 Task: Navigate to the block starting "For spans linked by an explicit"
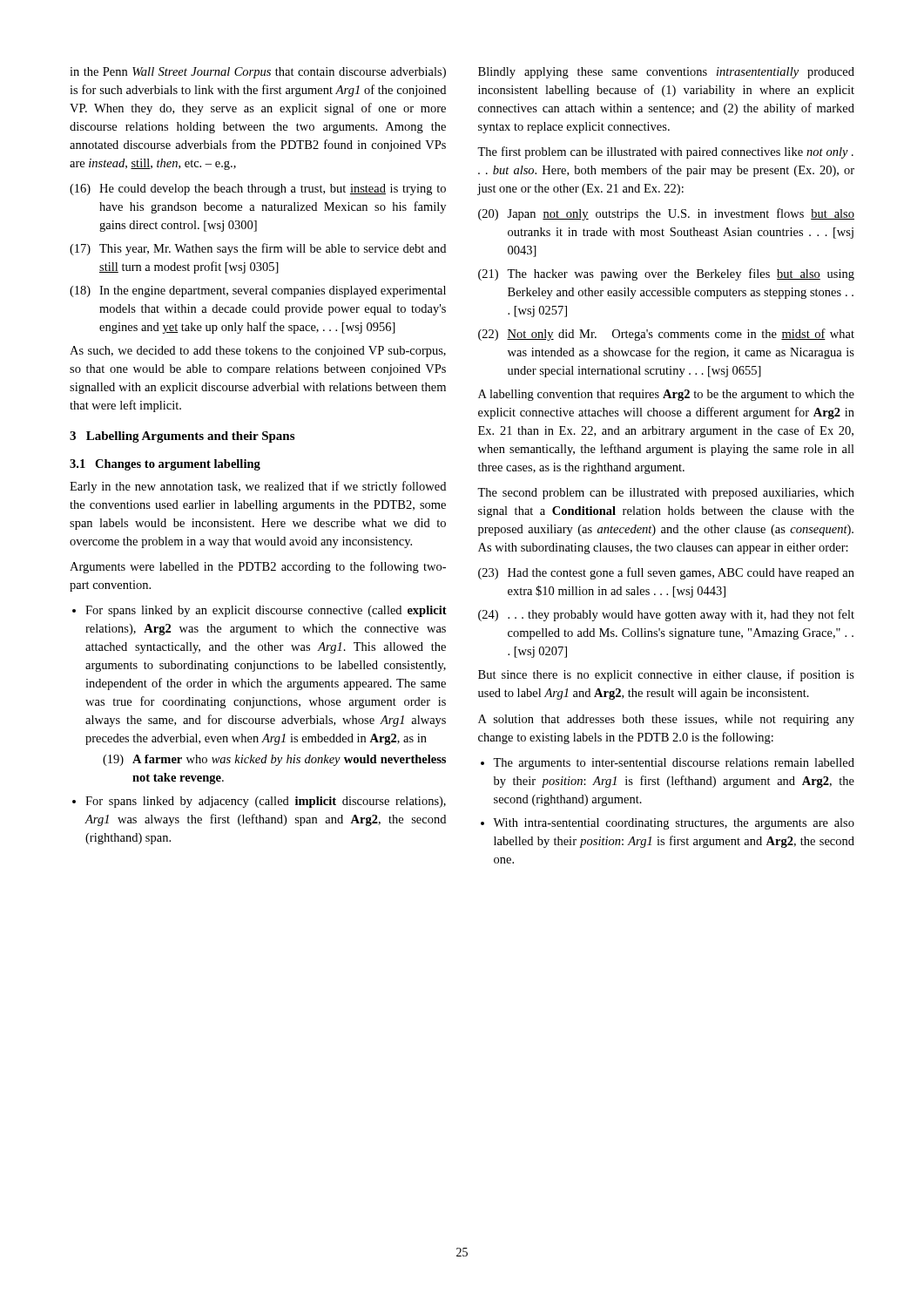(x=258, y=724)
